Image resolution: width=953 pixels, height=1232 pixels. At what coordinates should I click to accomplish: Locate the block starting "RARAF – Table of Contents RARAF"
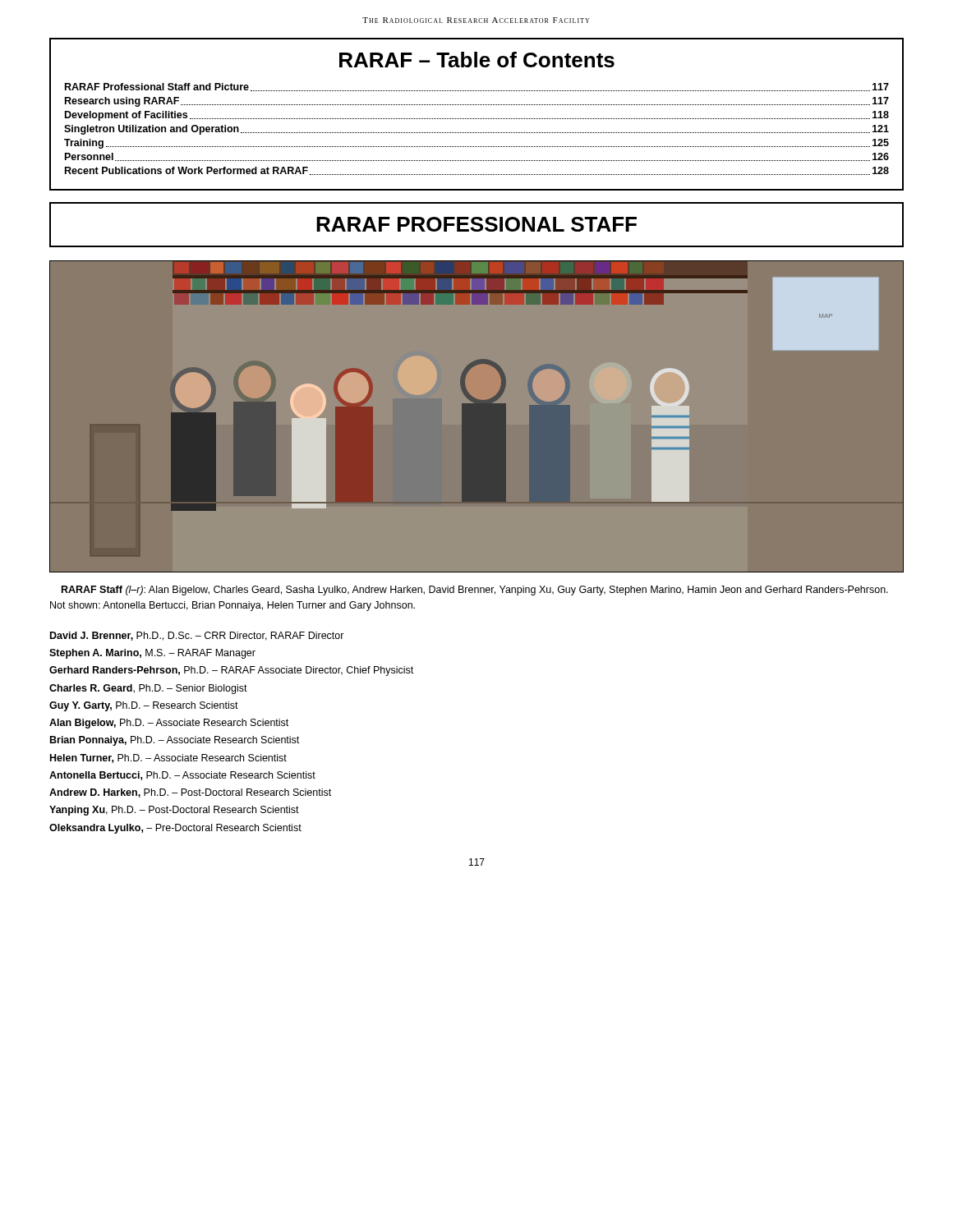click(x=476, y=112)
